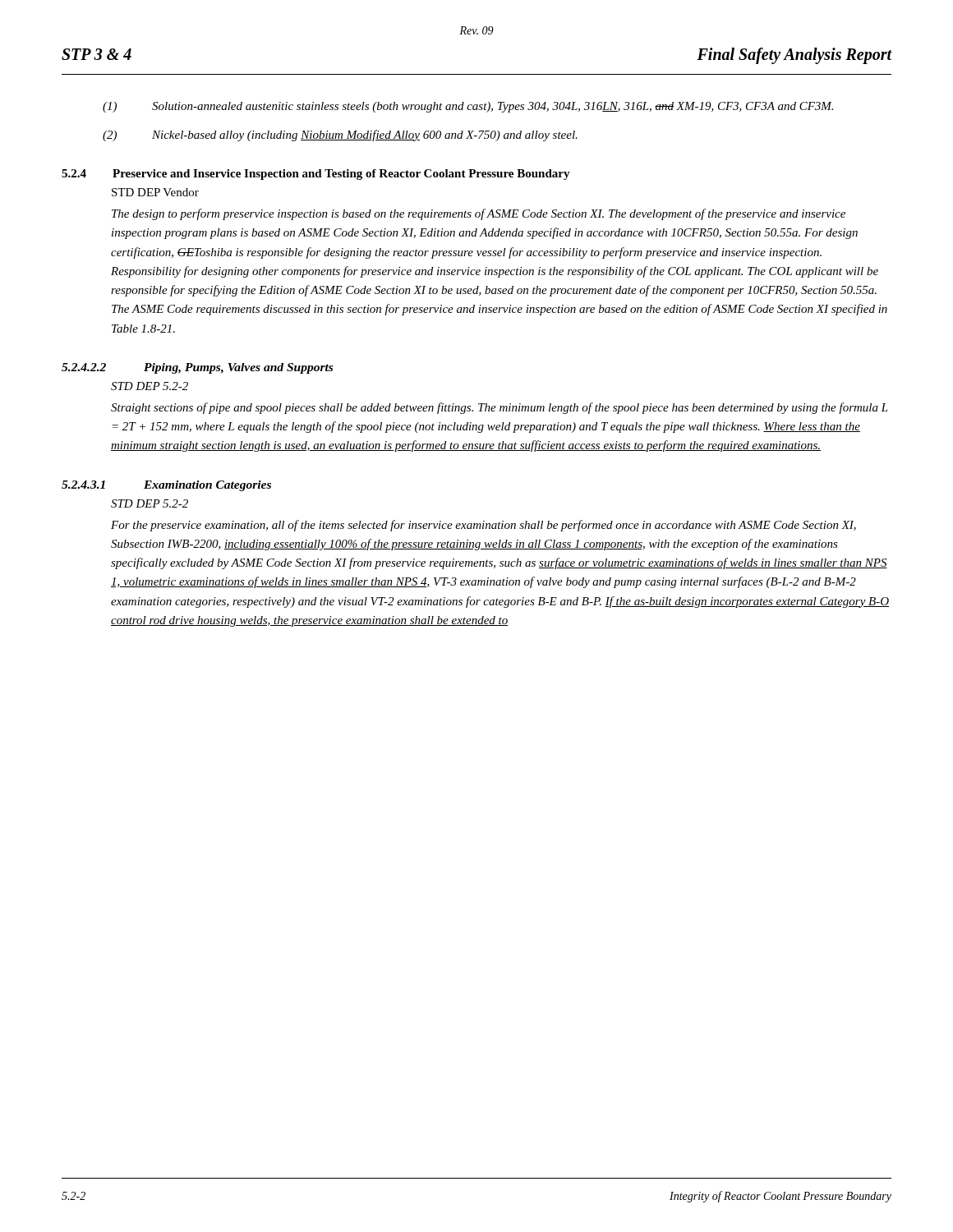Click where it says "STD DEP Vendor"
This screenshot has height=1232, width=953.
[155, 192]
